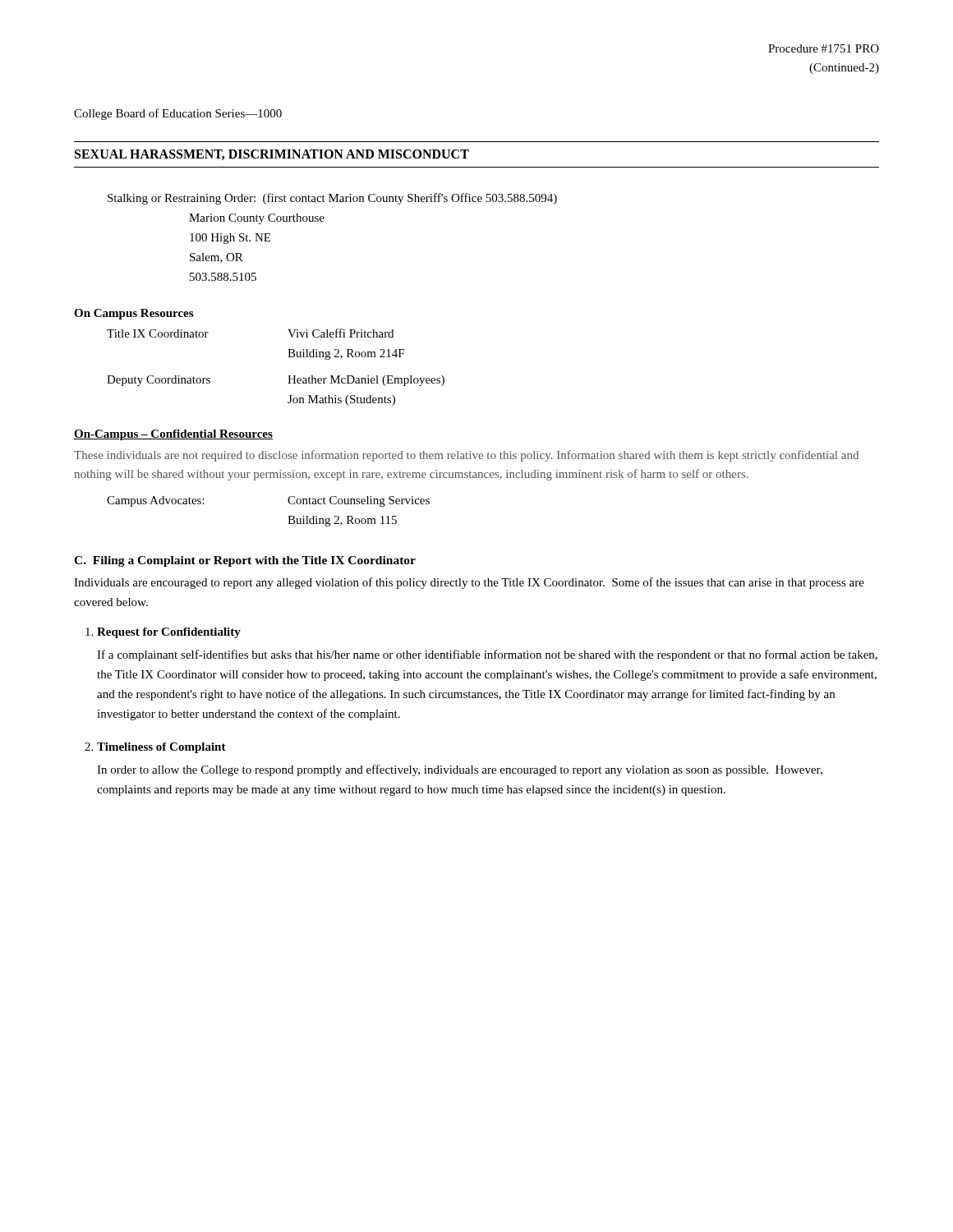Find the text starting "C. Filing a Complaint or Report with"
Screen dimensions: 1232x953
click(x=245, y=560)
